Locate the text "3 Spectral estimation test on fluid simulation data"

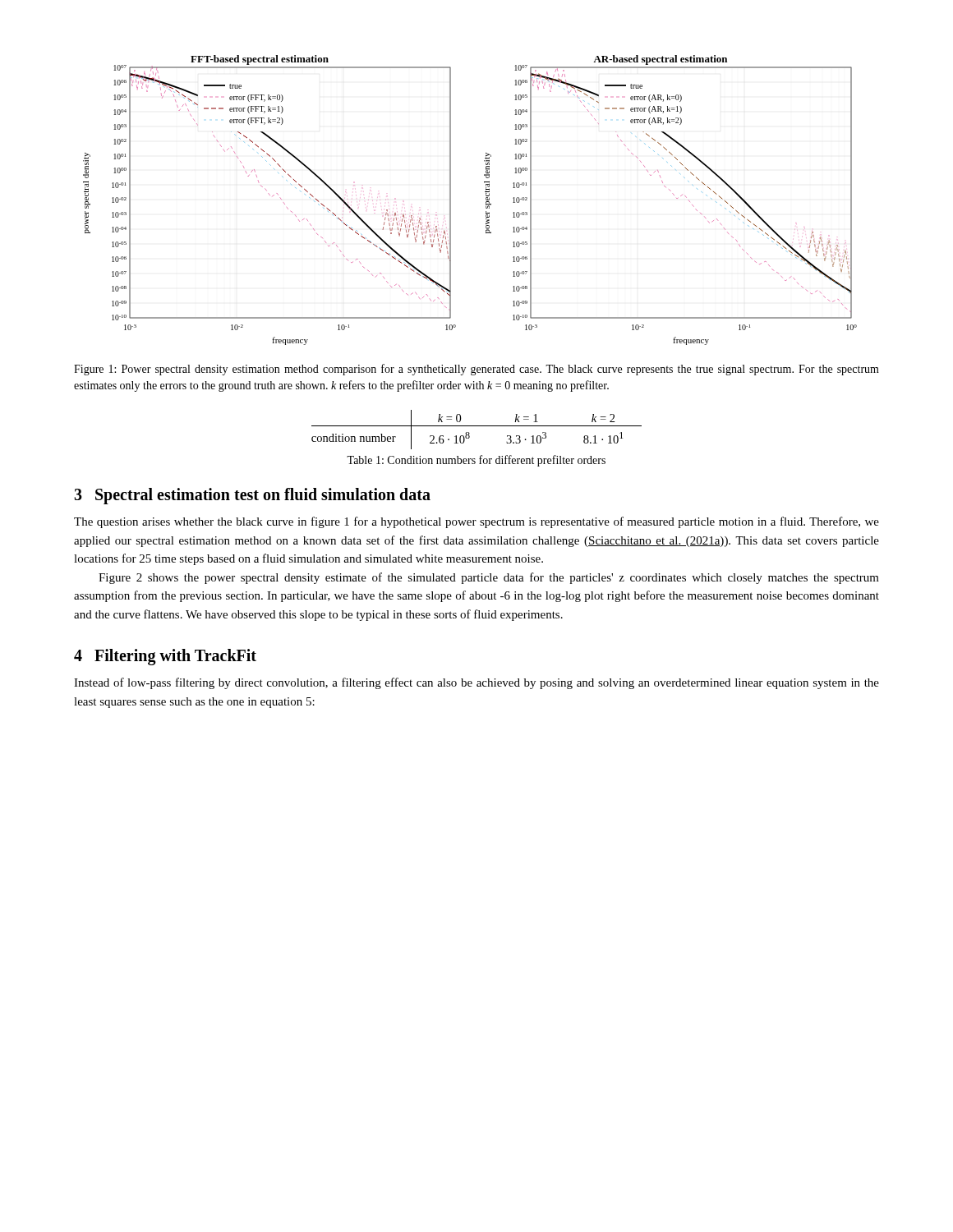coord(252,495)
